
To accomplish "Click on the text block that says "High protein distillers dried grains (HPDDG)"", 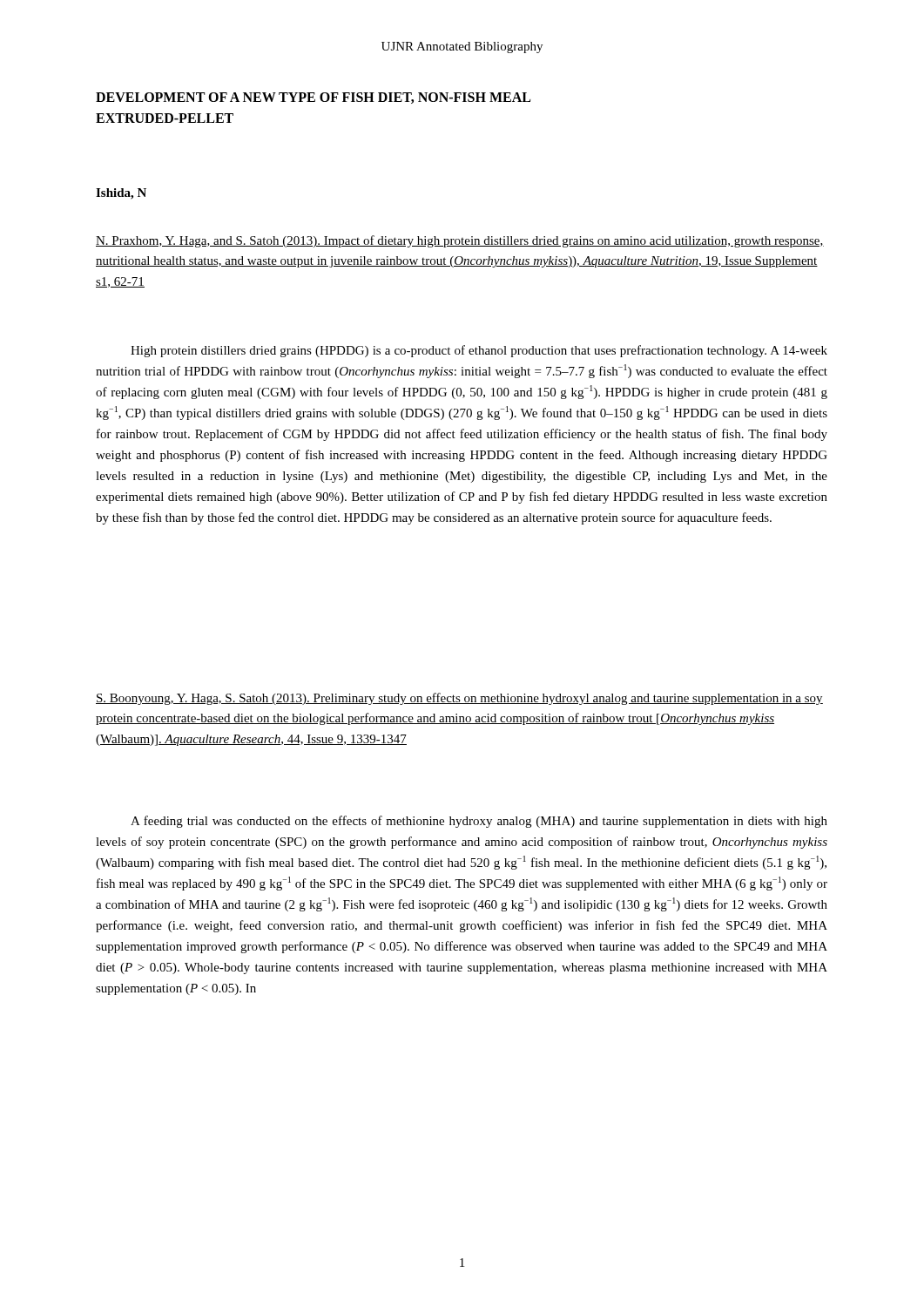I will pyautogui.click(x=462, y=434).
